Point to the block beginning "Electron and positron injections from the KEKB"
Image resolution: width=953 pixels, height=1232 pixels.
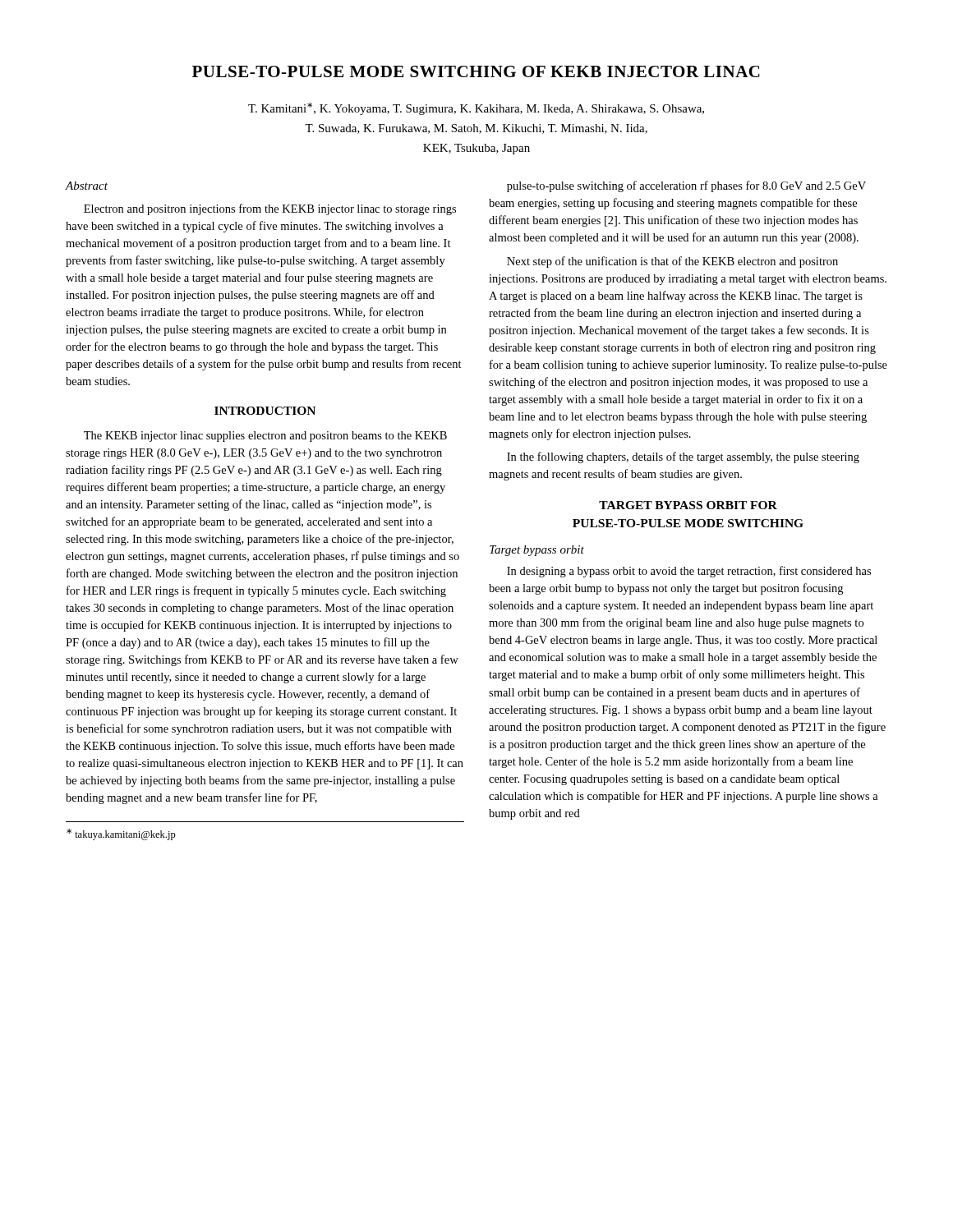pos(265,295)
